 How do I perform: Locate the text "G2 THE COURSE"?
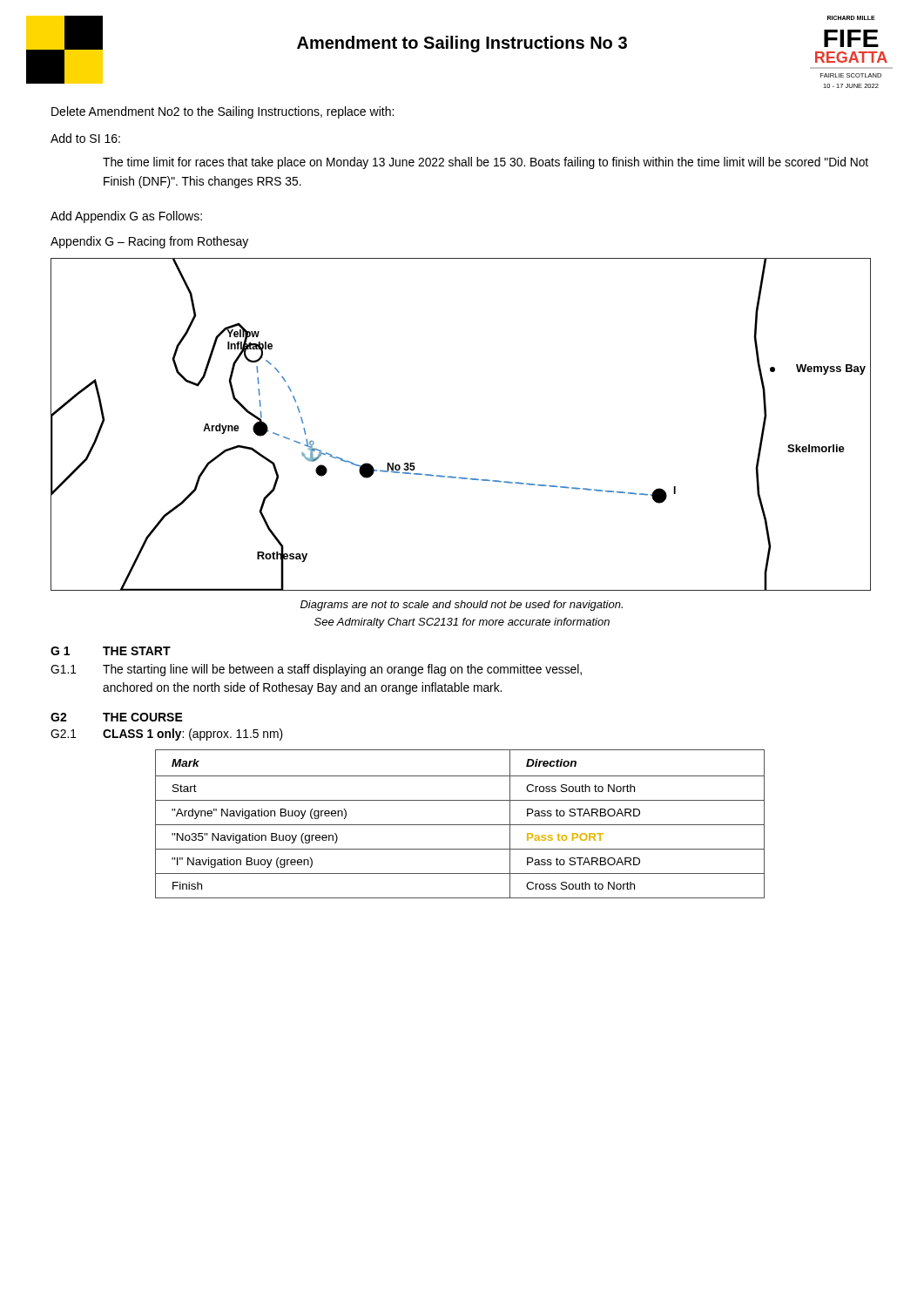coord(117,717)
